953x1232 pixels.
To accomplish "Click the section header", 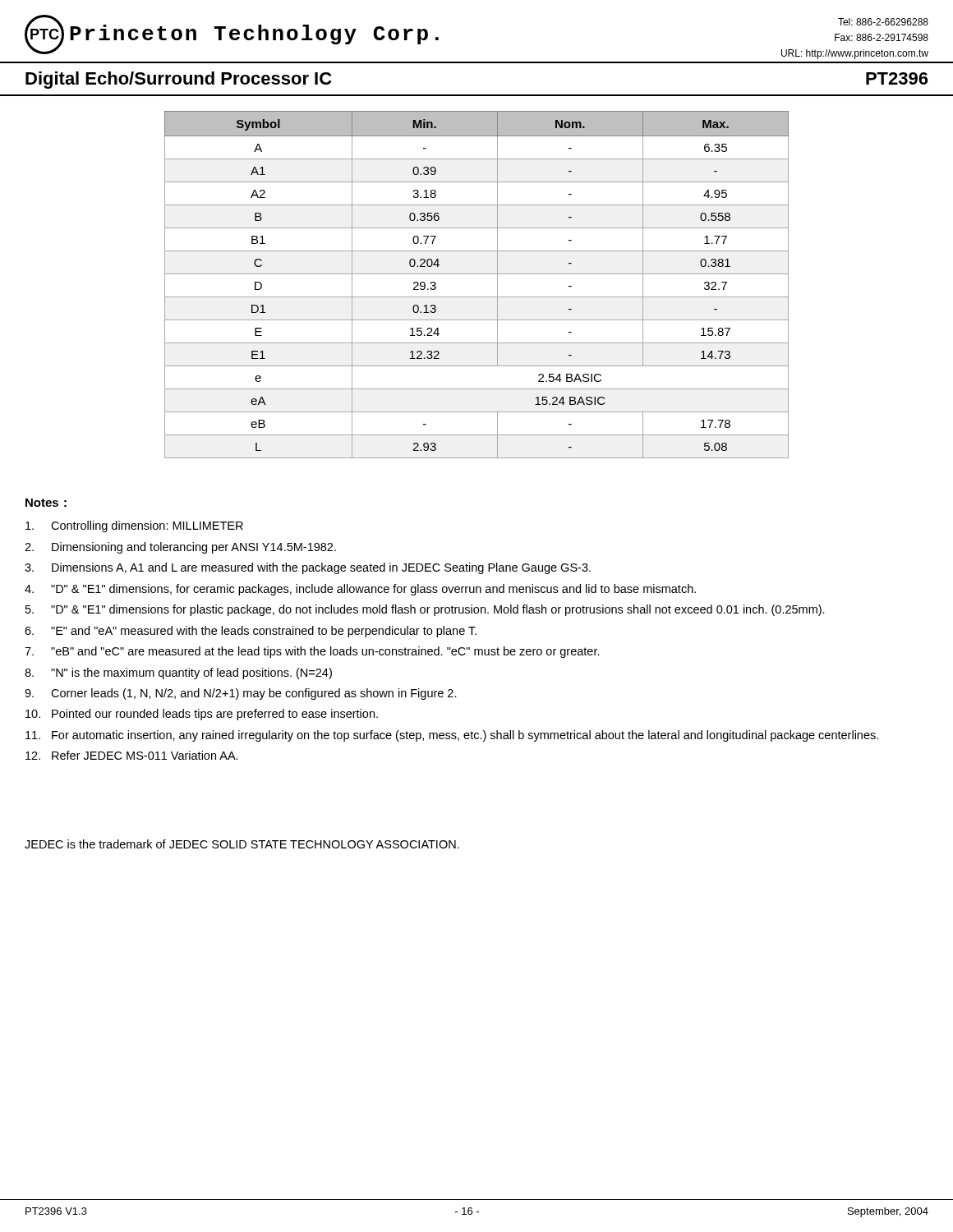I will click(x=48, y=502).
